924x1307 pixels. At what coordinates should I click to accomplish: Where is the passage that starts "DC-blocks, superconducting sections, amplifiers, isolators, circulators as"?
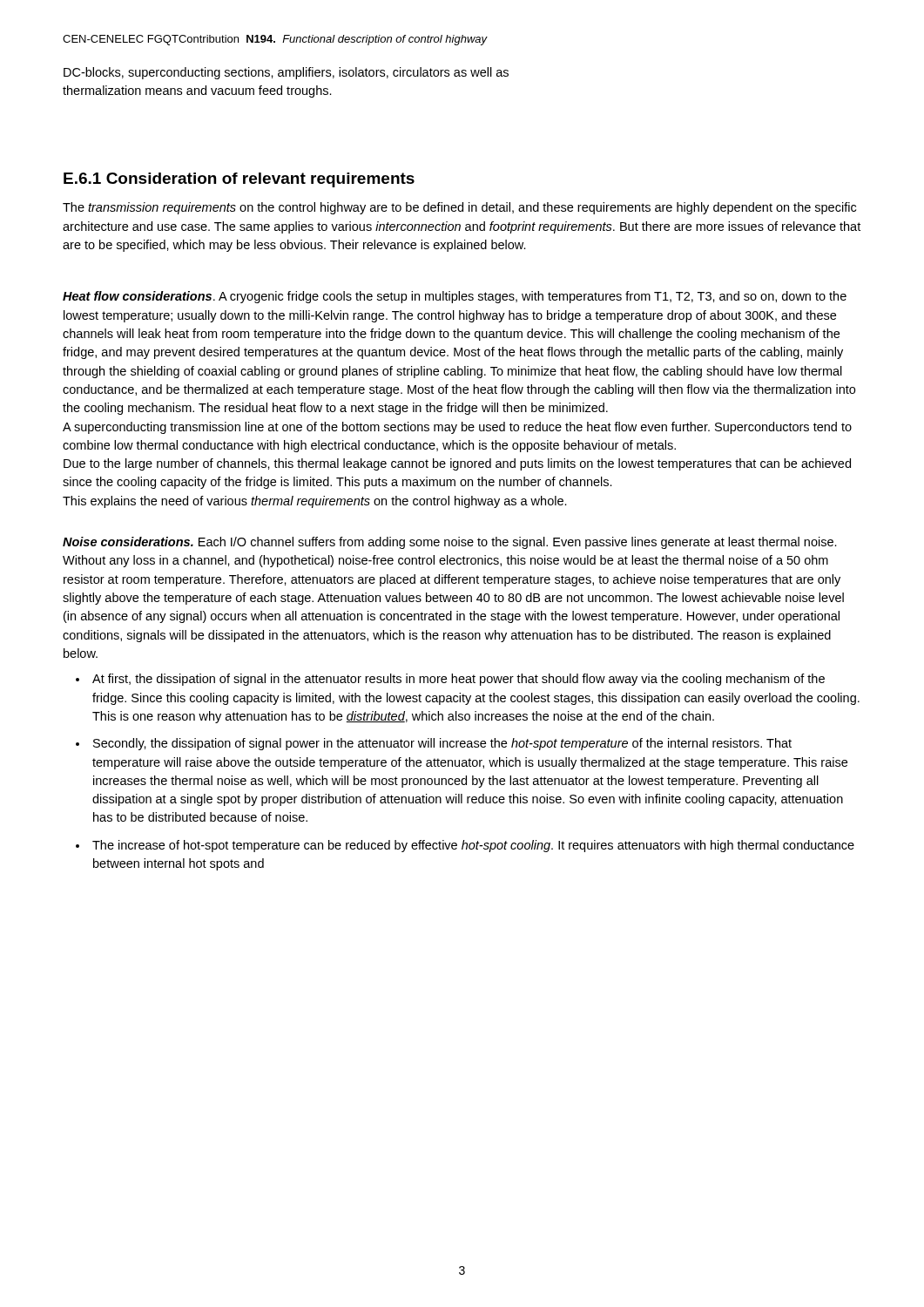click(286, 81)
